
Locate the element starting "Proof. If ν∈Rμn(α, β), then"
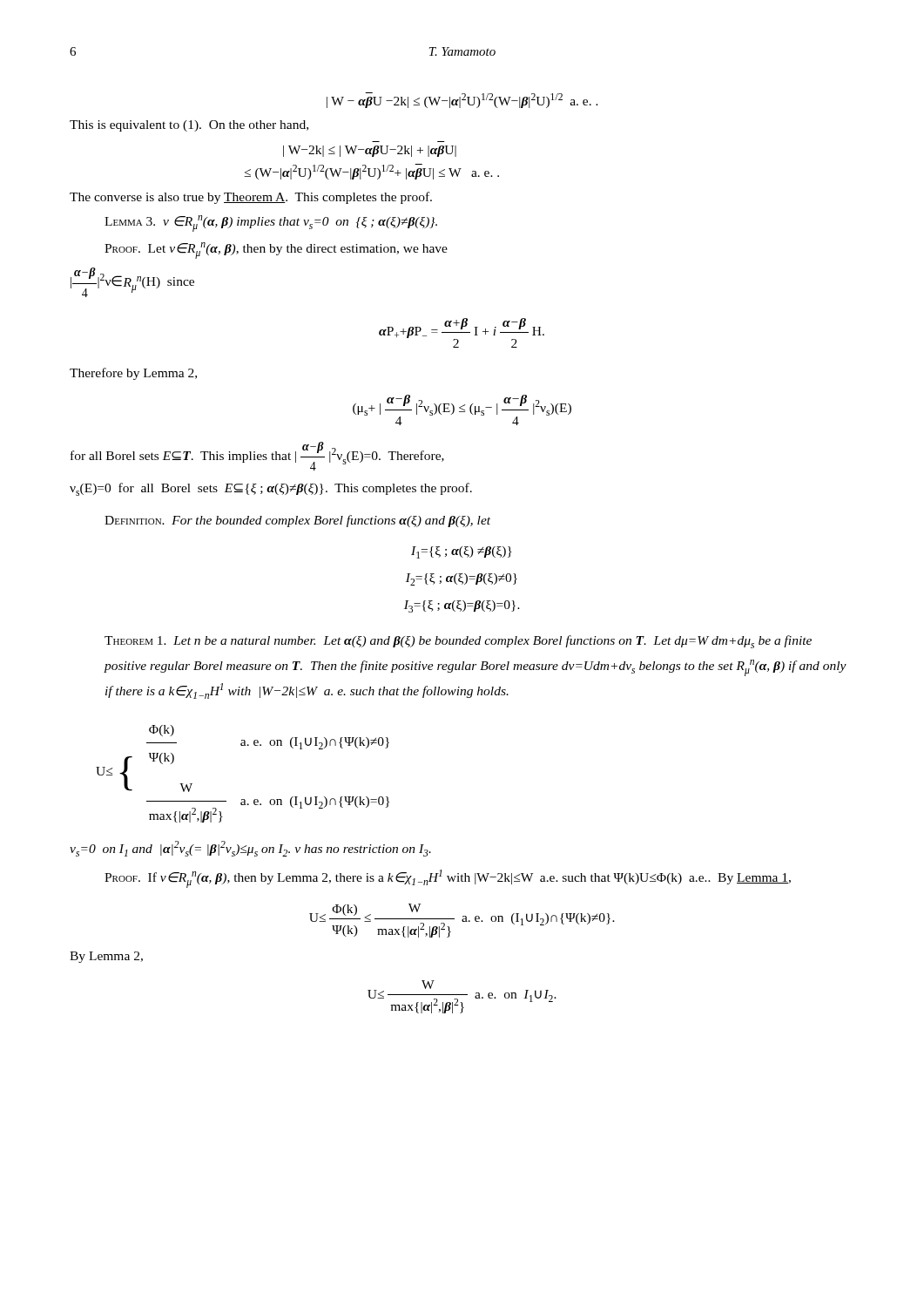[448, 878]
